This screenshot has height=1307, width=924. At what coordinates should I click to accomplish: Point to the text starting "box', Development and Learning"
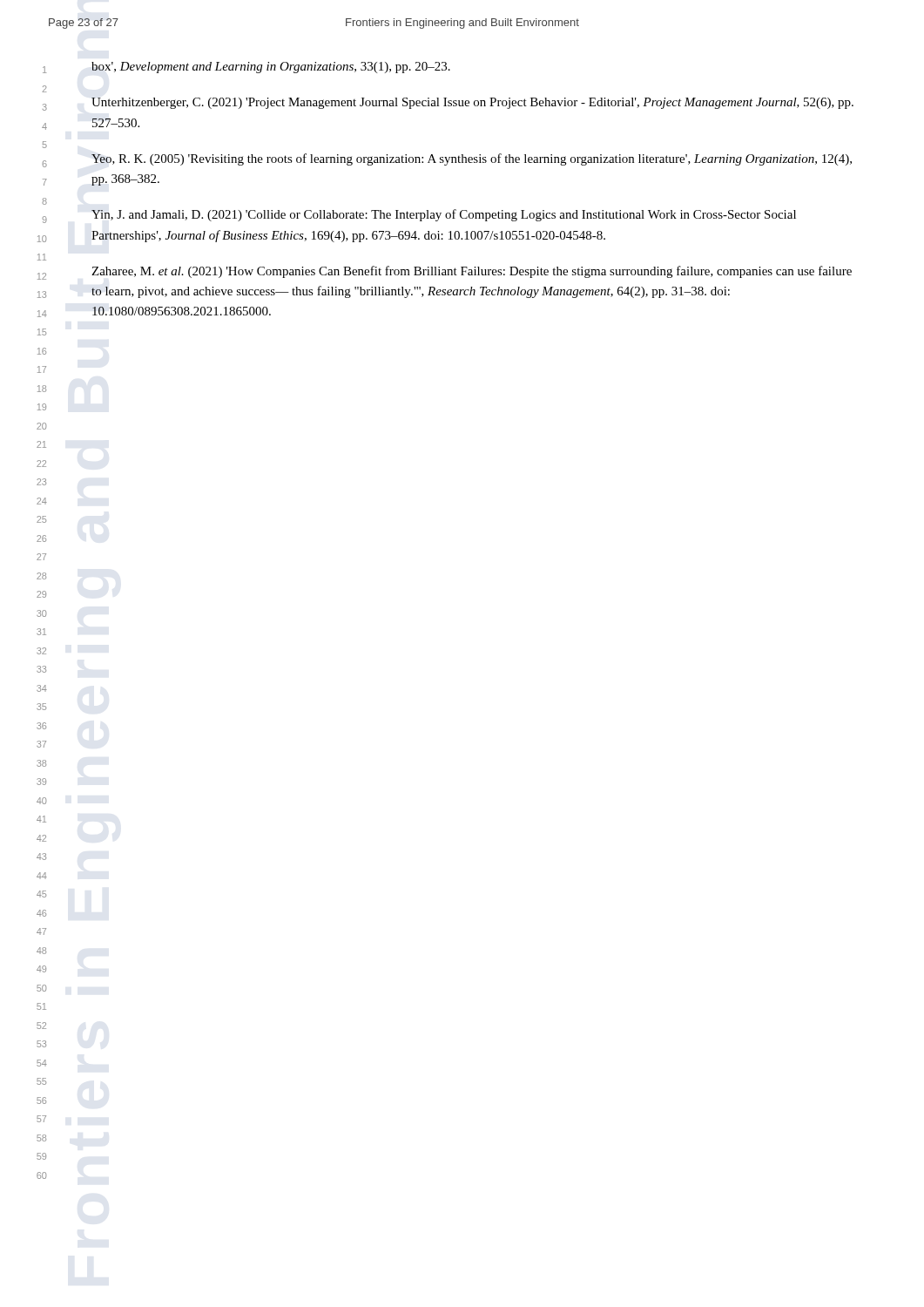271,66
